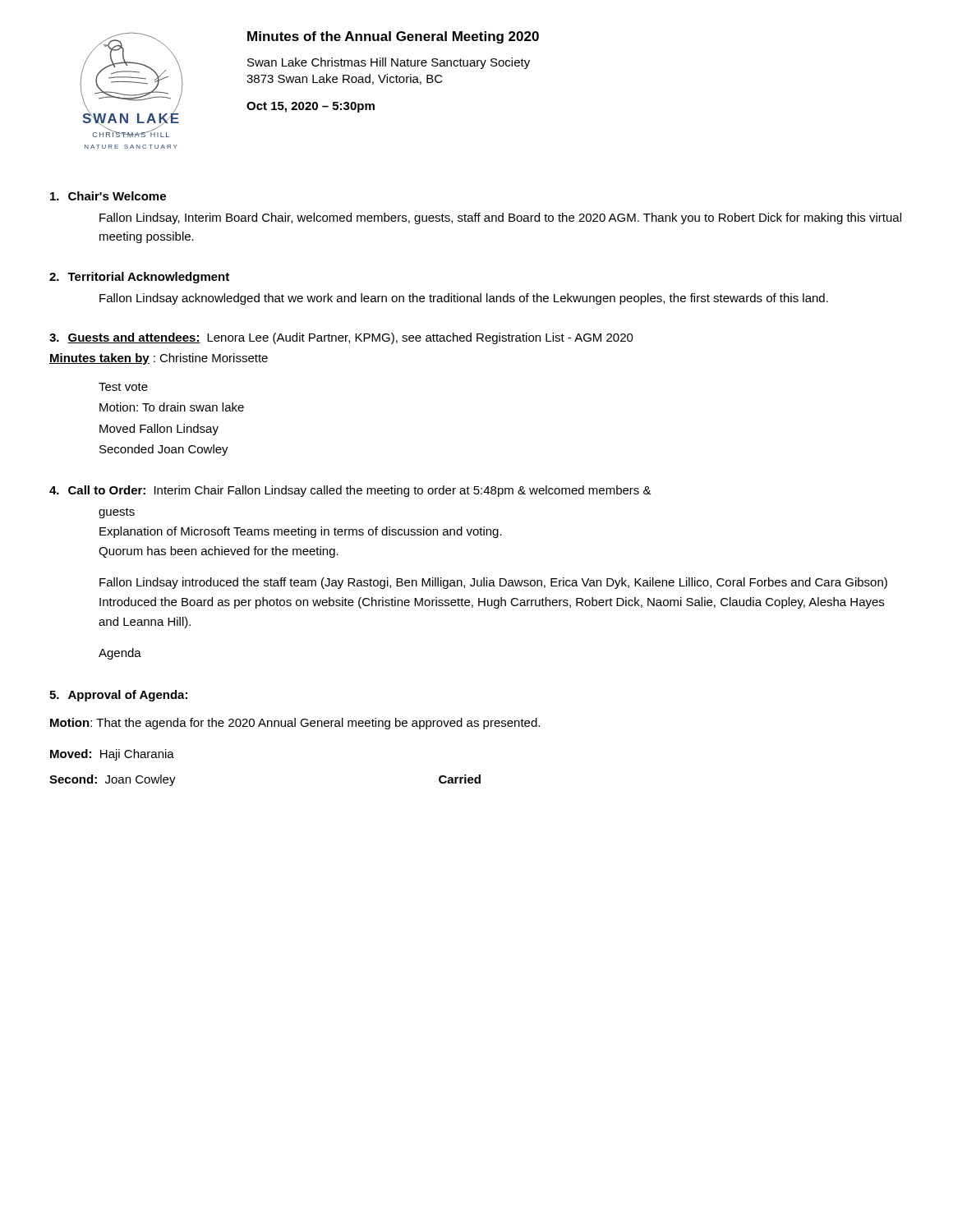953x1232 pixels.
Task: Point to "2. Territorial Acknowledgment"
Action: click(139, 276)
